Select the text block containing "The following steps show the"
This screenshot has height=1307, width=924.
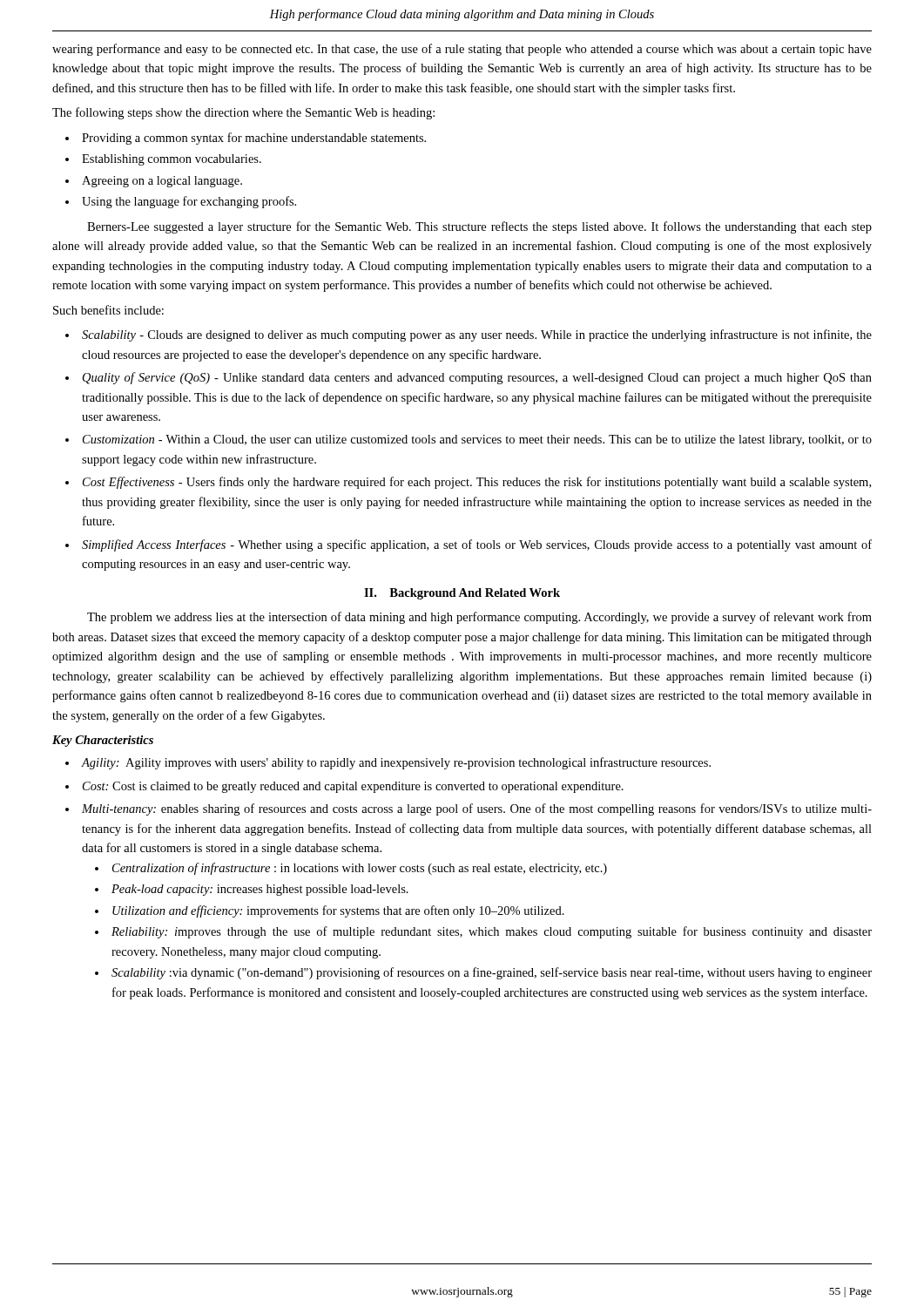click(243, 113)
